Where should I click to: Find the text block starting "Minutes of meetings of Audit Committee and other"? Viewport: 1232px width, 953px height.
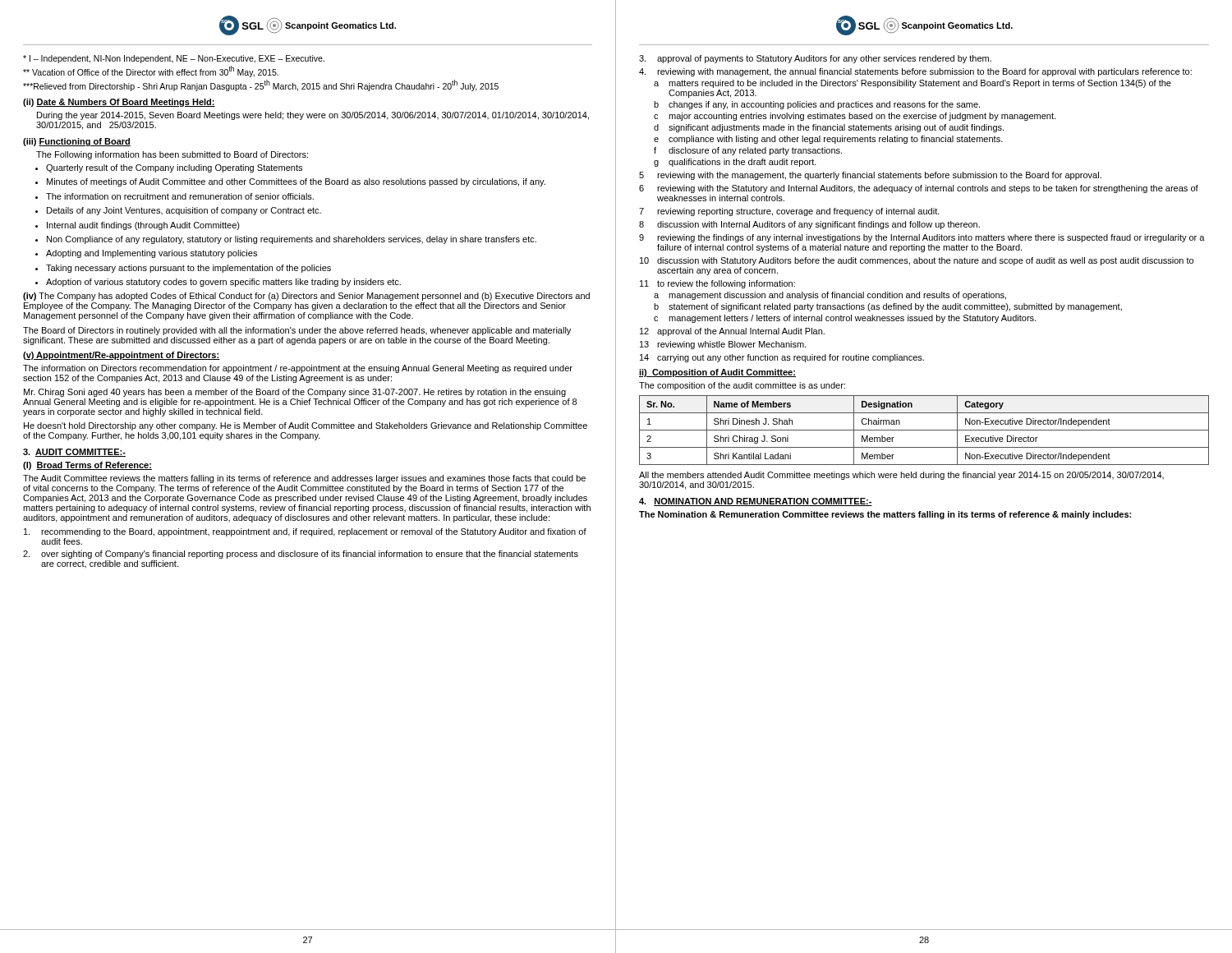click(x=296, y=182)
